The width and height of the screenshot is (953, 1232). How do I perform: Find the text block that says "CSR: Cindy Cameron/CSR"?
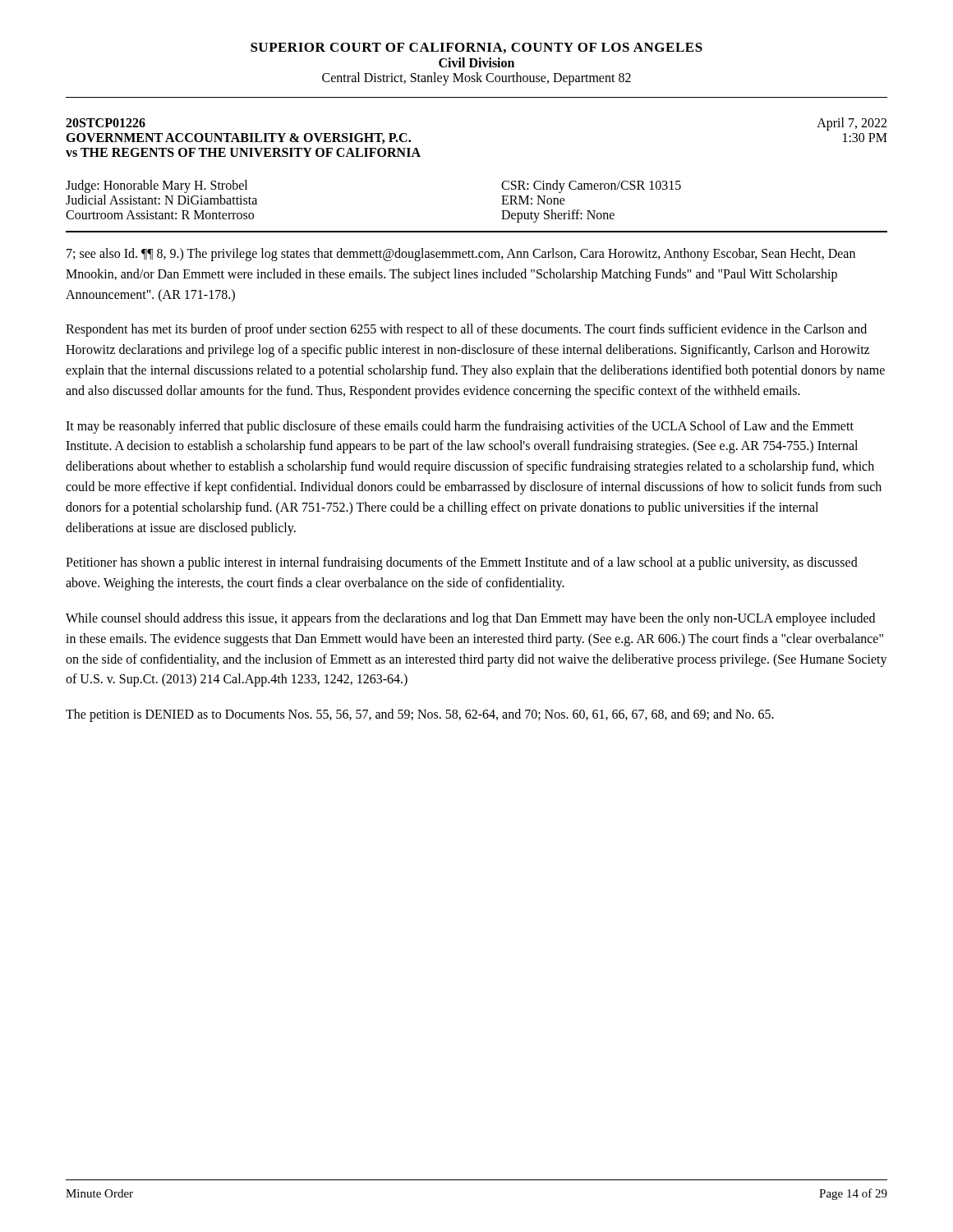pyautogui.click(x=591, y=186)
